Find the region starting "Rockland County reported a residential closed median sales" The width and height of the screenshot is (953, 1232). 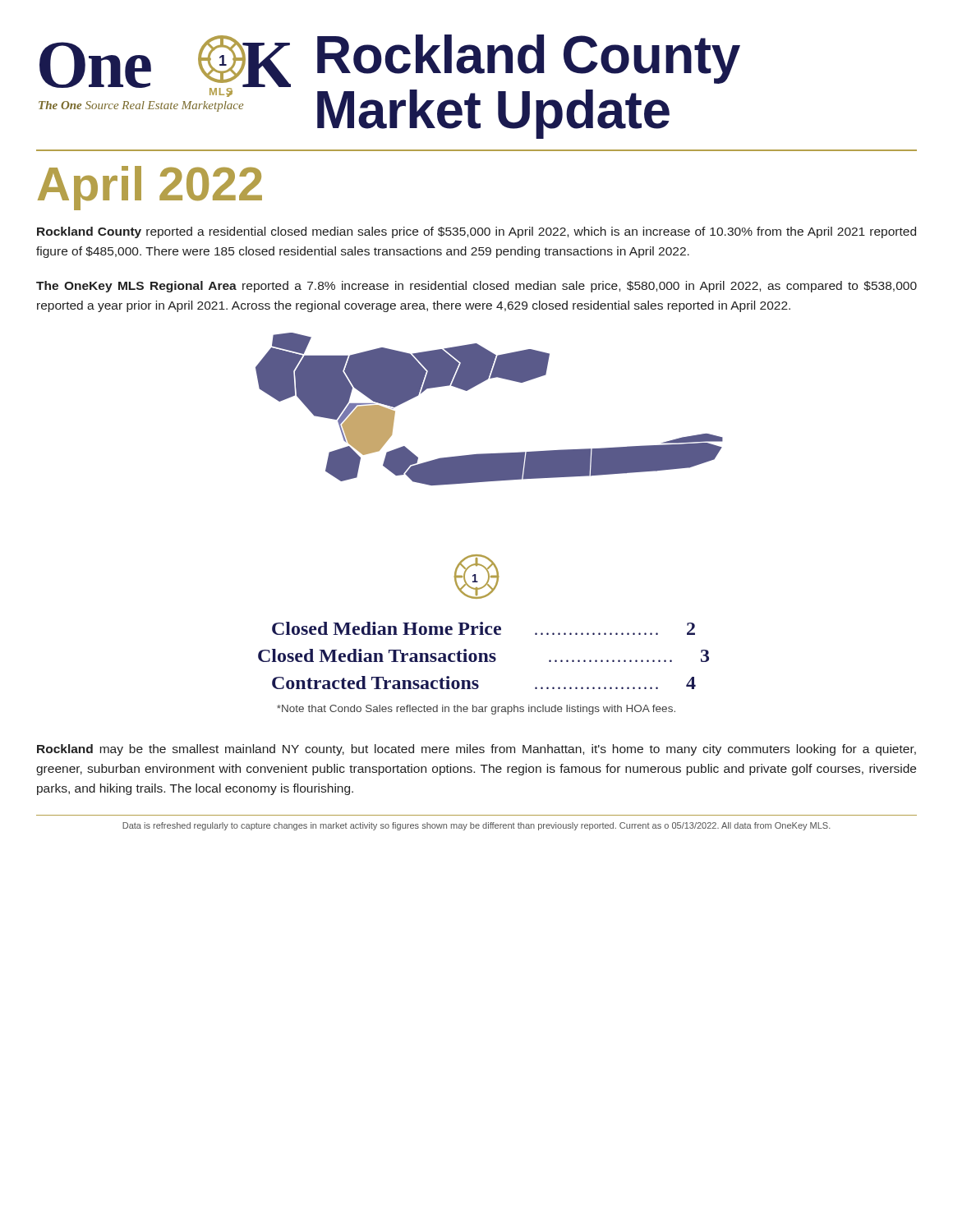(x=476, y=241)
